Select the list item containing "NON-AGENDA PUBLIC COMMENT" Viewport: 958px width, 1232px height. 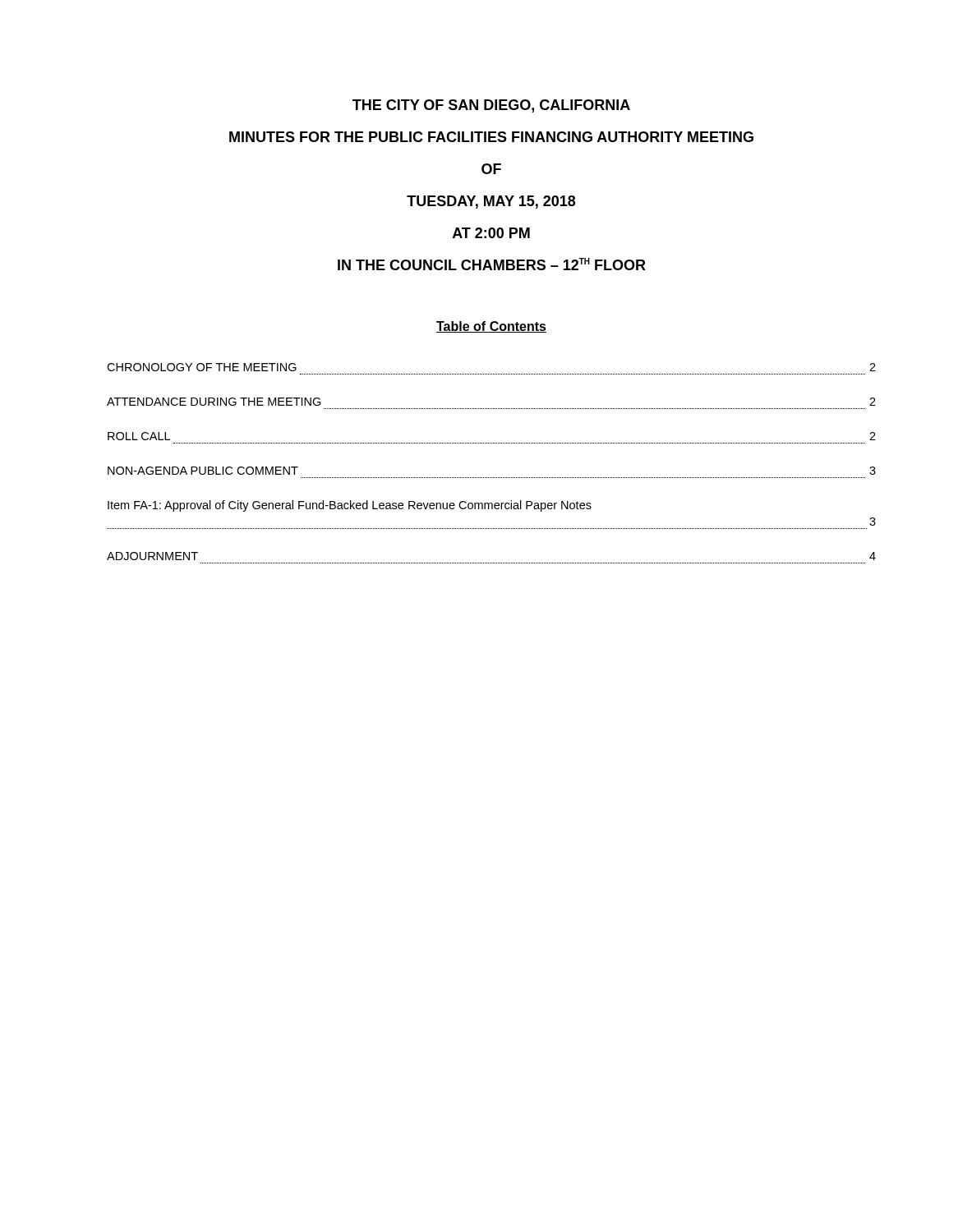(x=491, y=471)
